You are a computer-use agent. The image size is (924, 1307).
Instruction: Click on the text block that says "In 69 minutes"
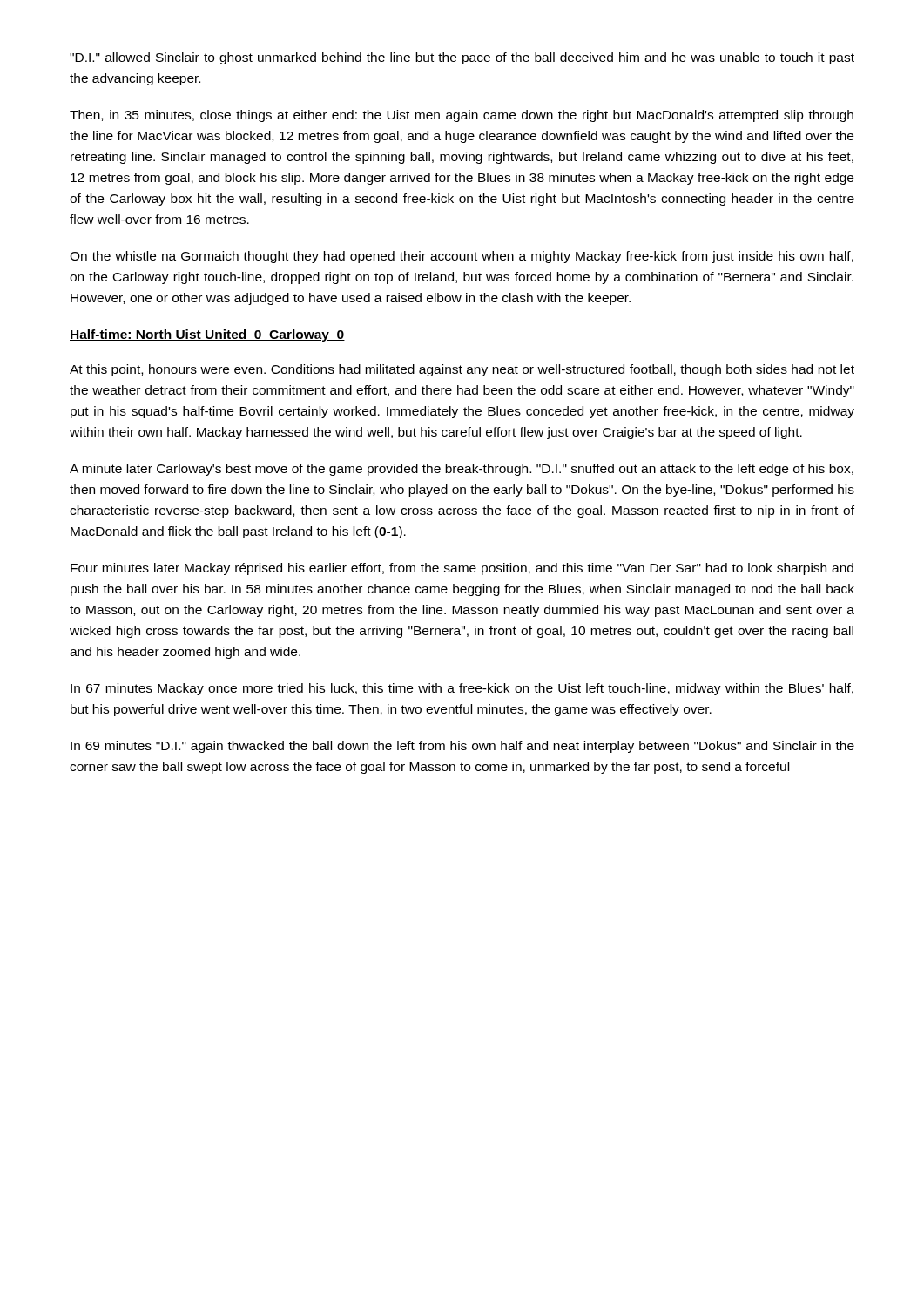(462, 756)
